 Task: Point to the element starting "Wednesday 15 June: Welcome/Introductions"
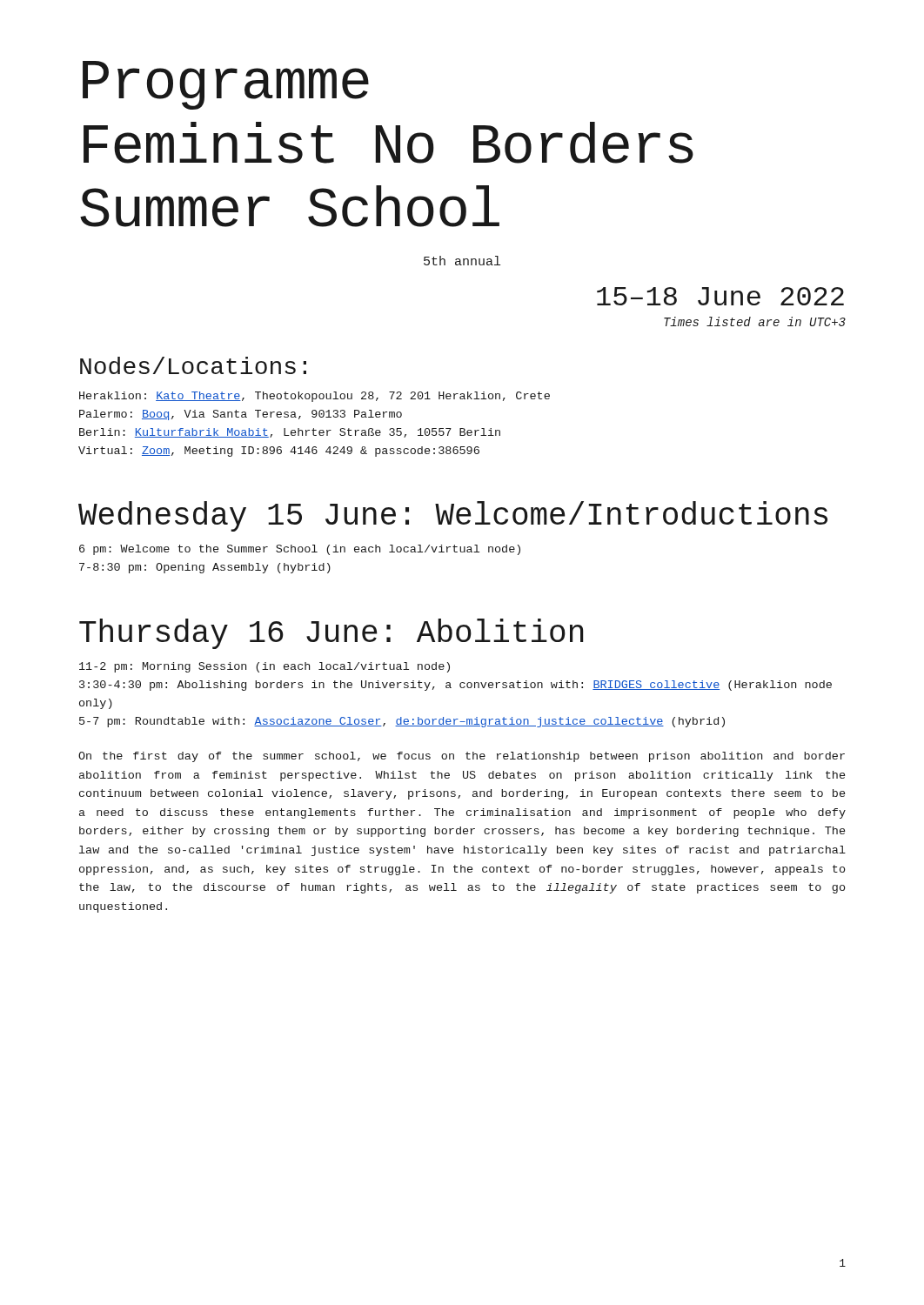tap(454, 517)
